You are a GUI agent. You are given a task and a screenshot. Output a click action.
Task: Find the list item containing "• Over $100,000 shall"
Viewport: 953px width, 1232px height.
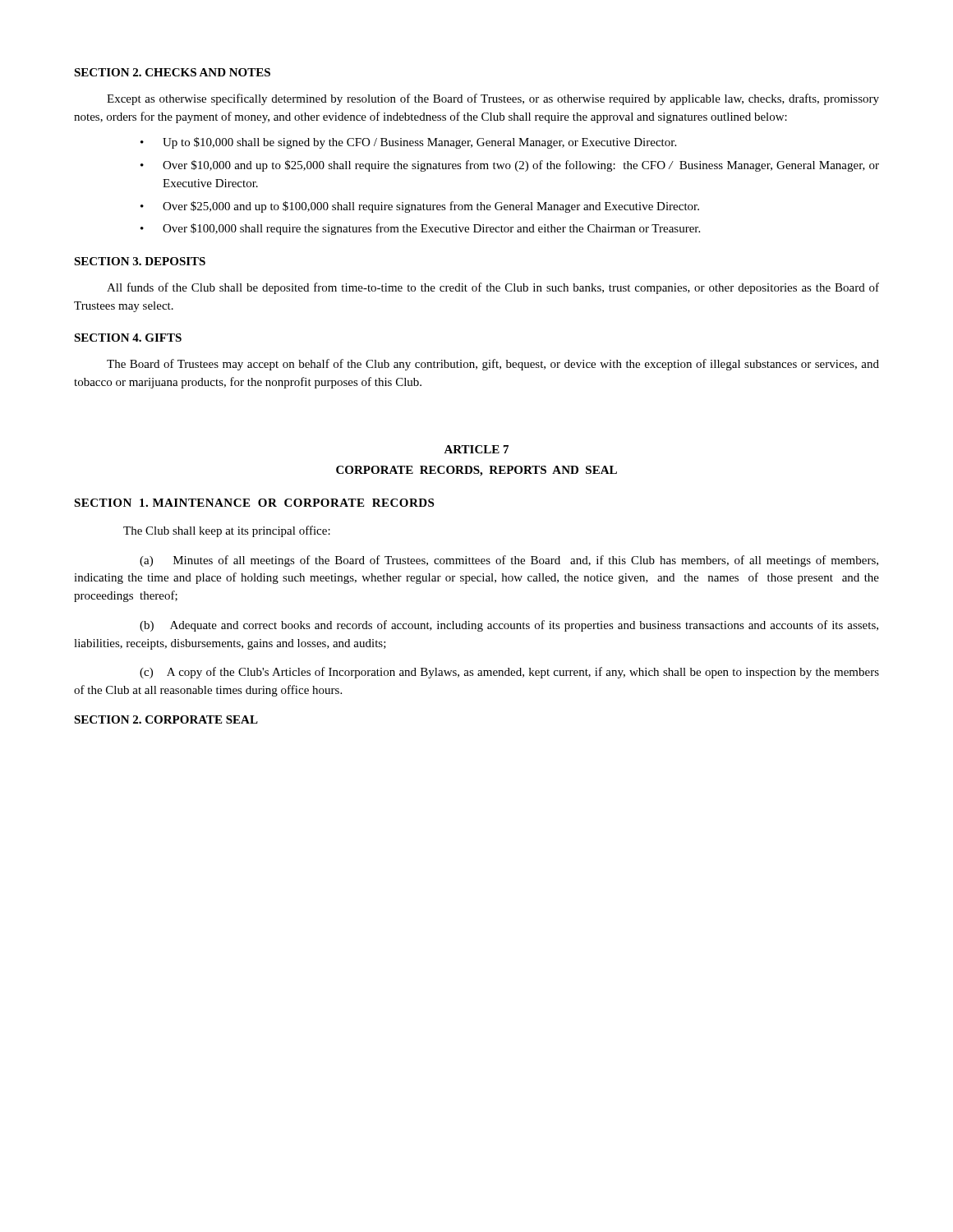[509, 229]
